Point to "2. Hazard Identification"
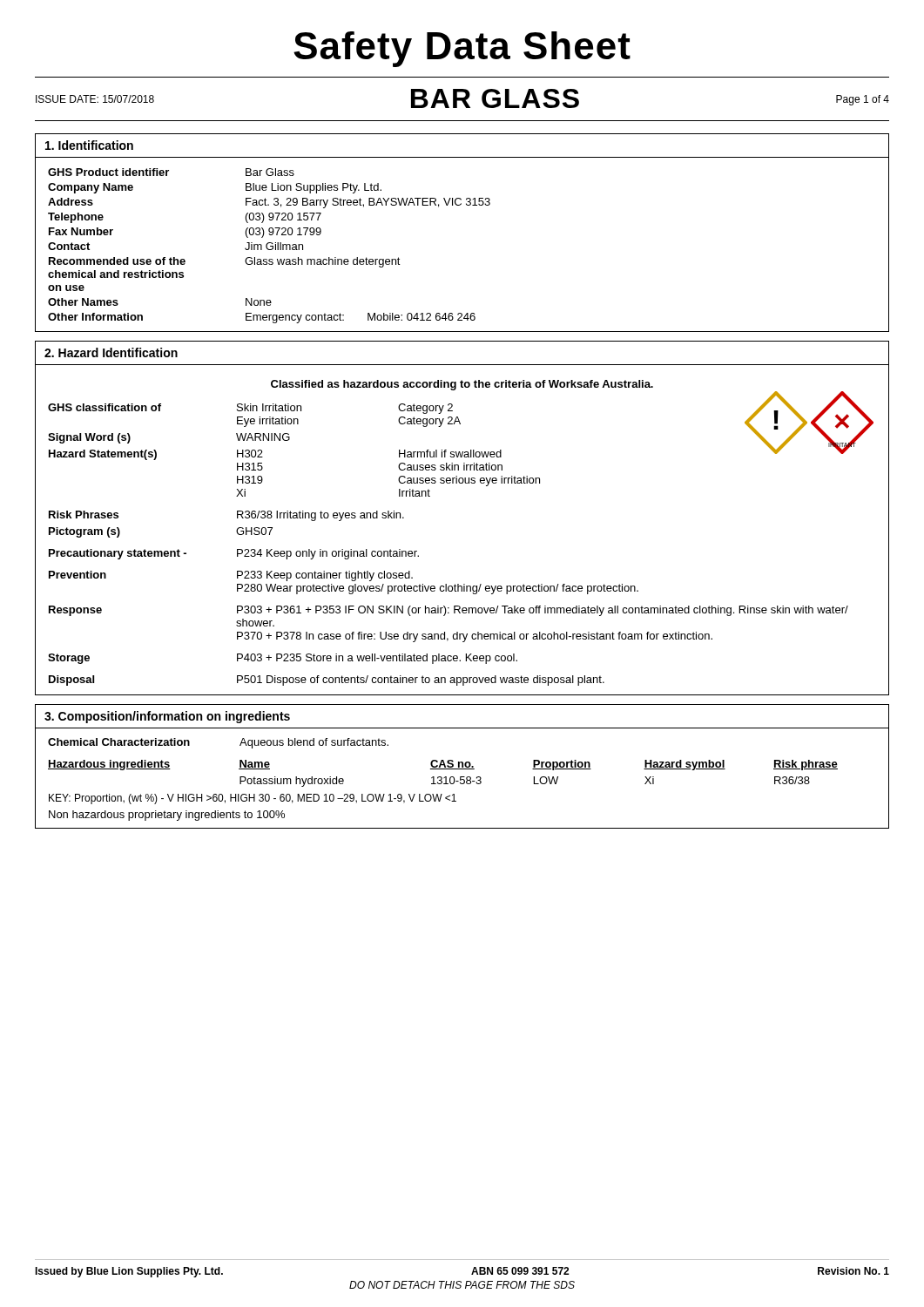This screenshot has height=1307, width=924. [x=111, y=353]
